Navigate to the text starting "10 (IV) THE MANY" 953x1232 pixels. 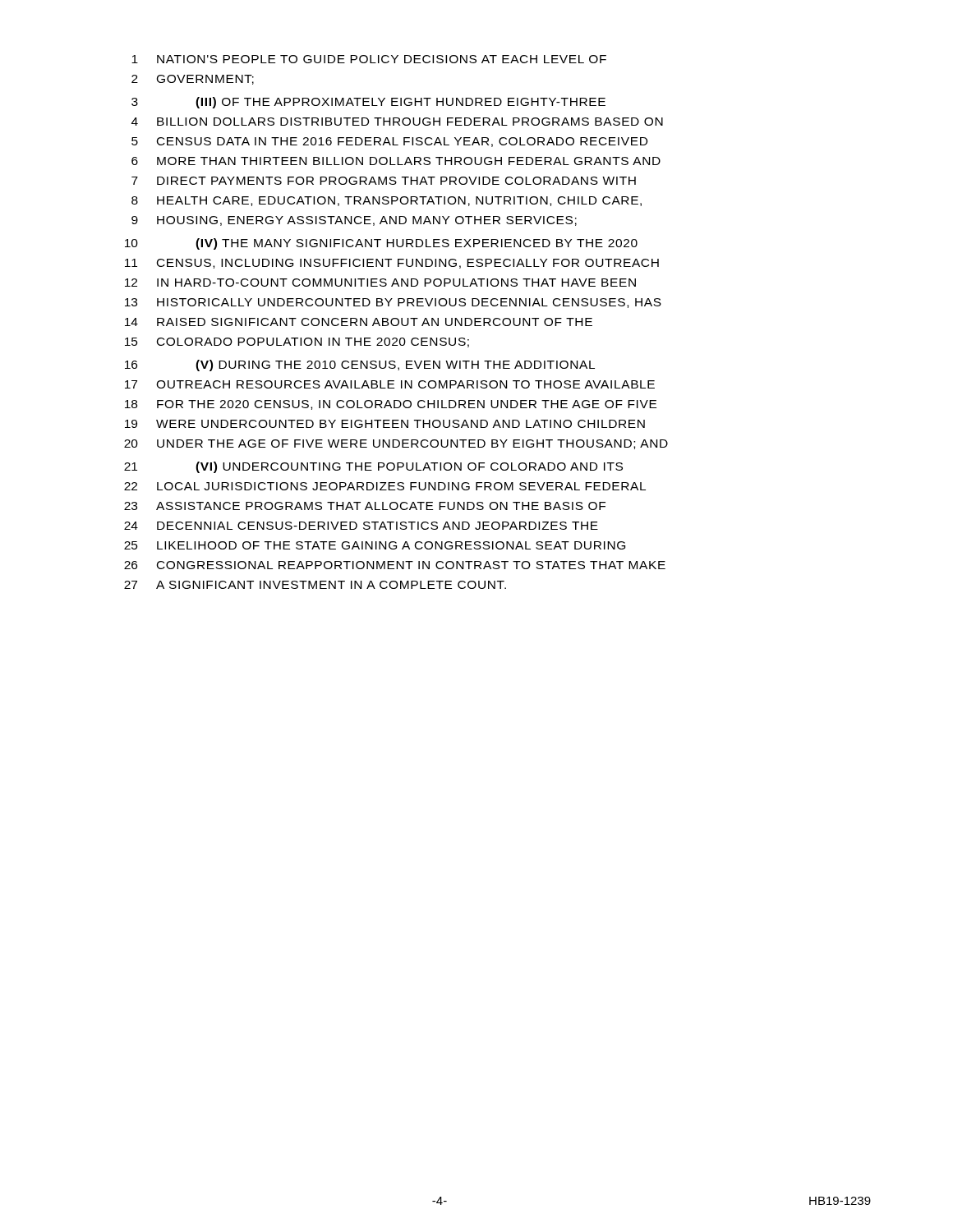(489, 243)
